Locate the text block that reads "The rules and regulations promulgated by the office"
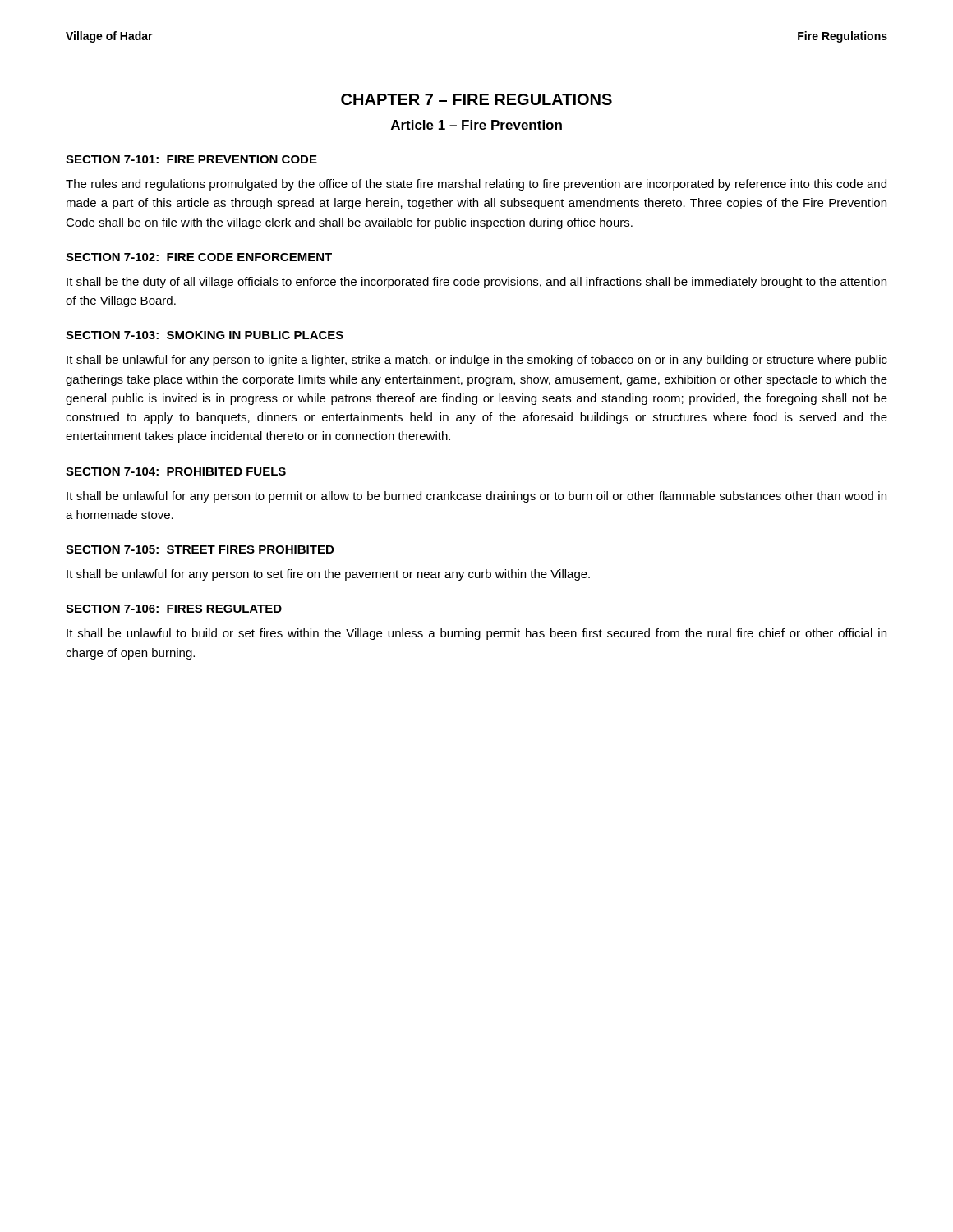Viewport: 953px width, 1232px height. 476,203
